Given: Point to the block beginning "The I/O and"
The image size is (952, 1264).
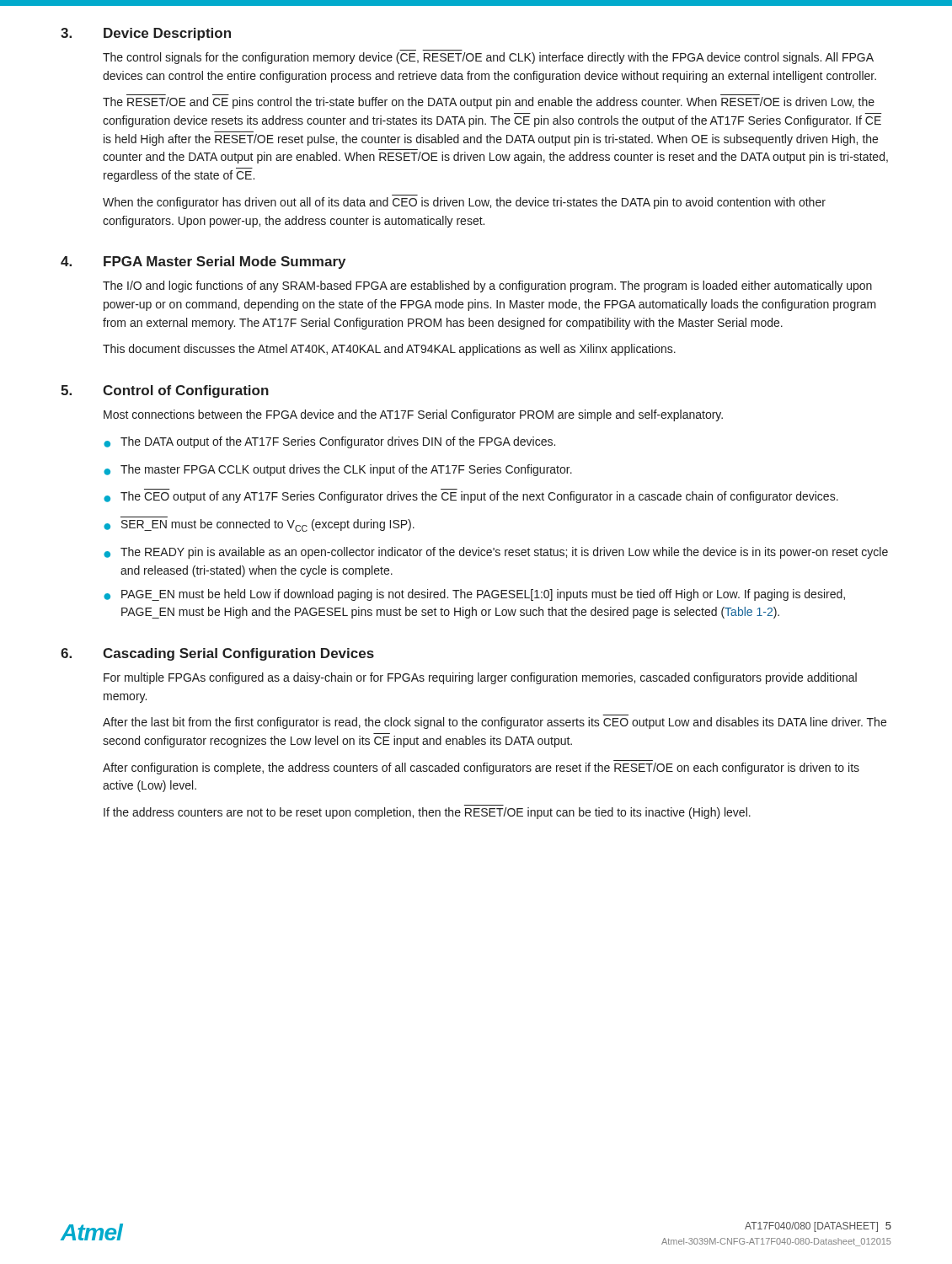Looking at the screenshot, I should click(490, 304).
